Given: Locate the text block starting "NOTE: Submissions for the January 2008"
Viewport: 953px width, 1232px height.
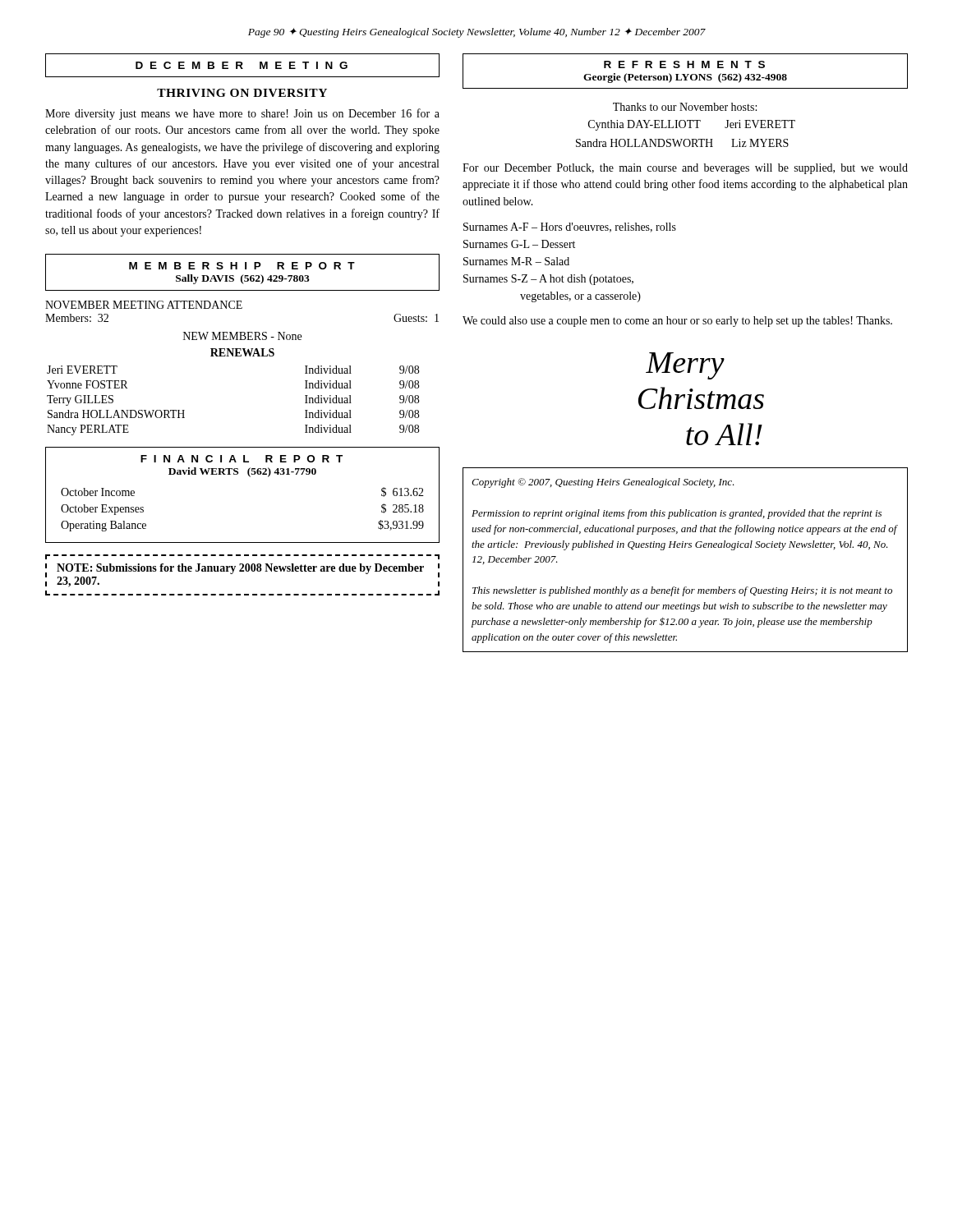Looking at the screenshot, I should click(x=240, y=575).
